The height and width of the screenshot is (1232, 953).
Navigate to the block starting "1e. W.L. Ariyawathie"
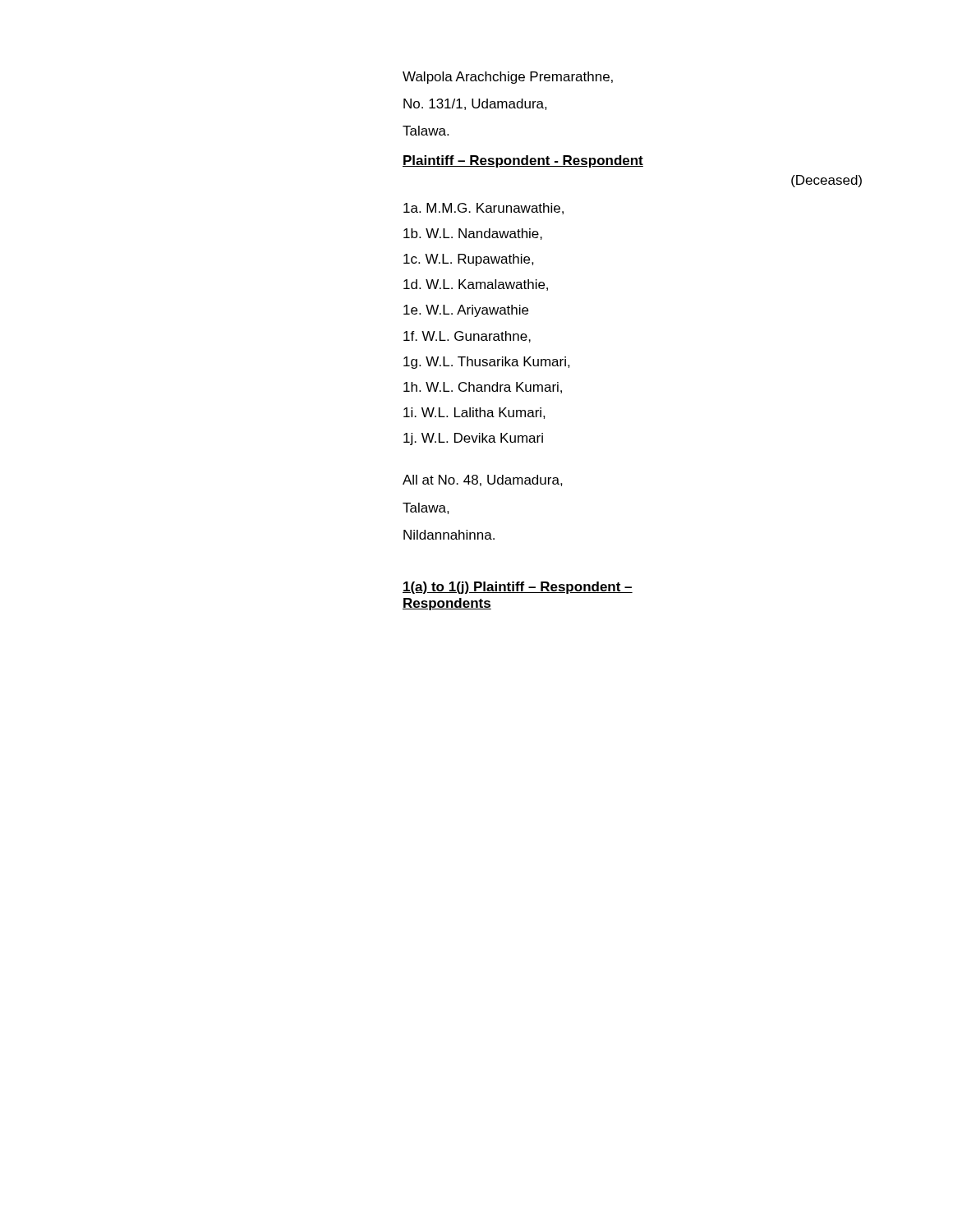point(466,310)
